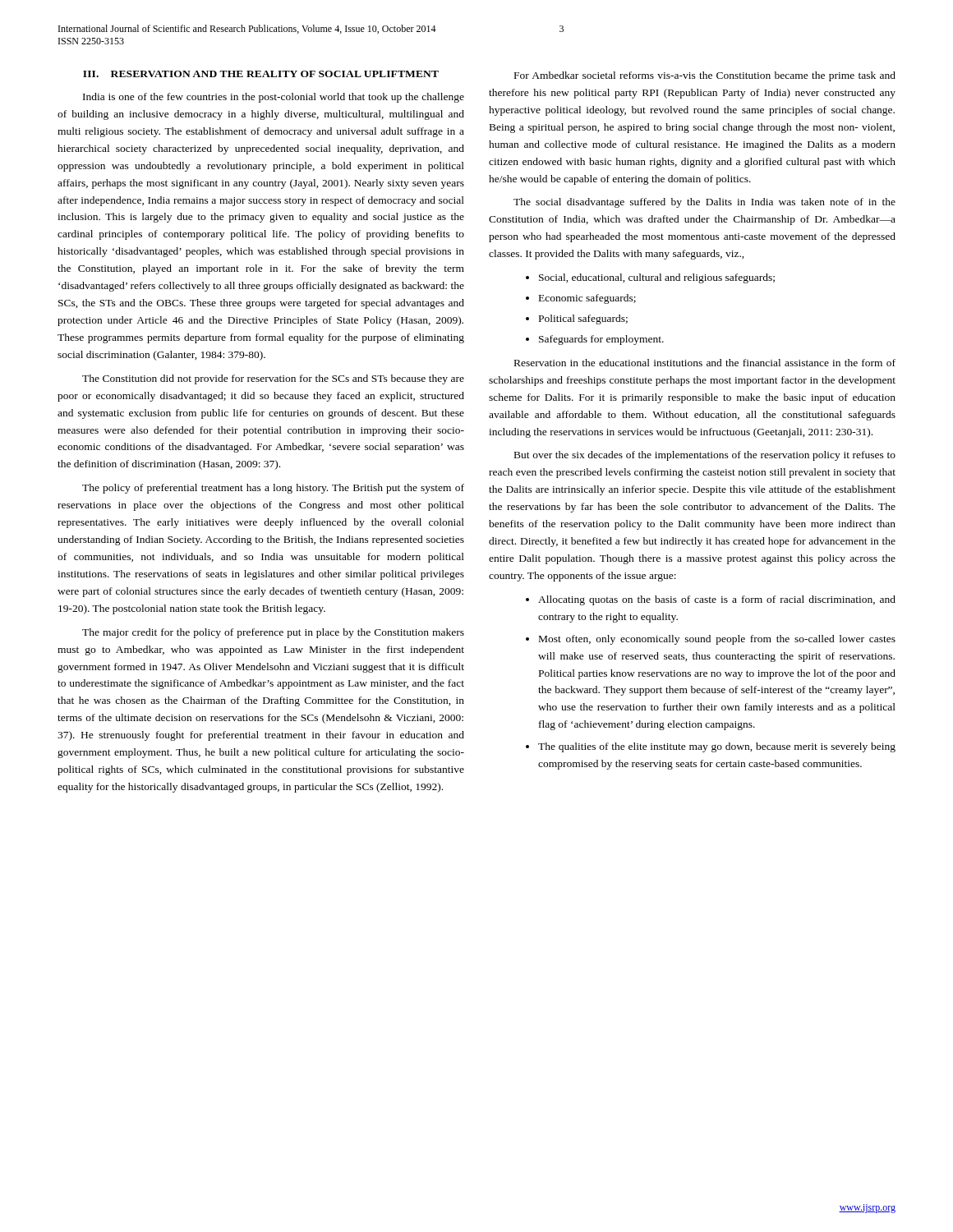The height and width of the screenshot is (1232, 953).
Task: Select the text starting "III. Reservation and the"
Action: [261, 74]
